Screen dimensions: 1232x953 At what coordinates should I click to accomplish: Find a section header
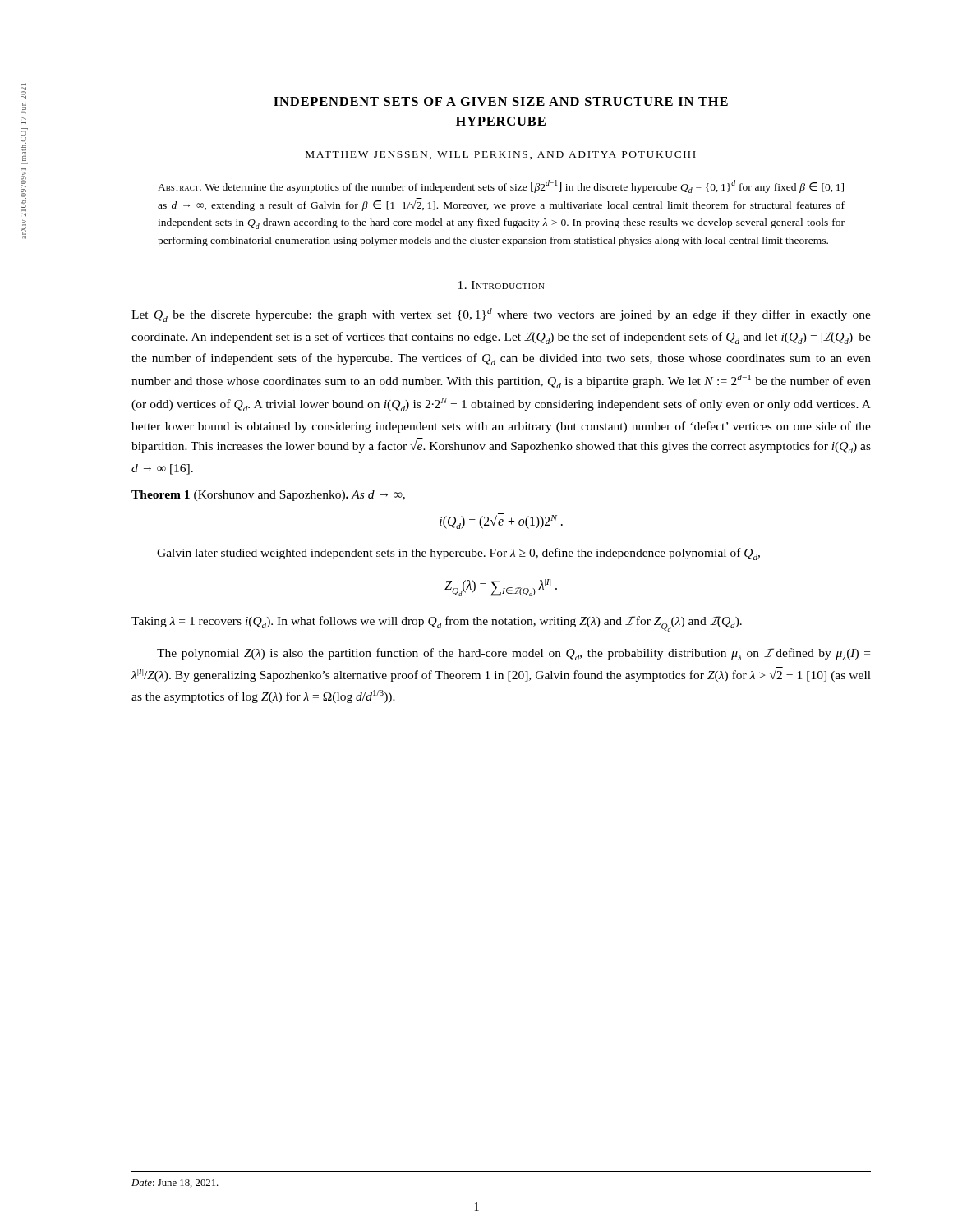[501, 284]
